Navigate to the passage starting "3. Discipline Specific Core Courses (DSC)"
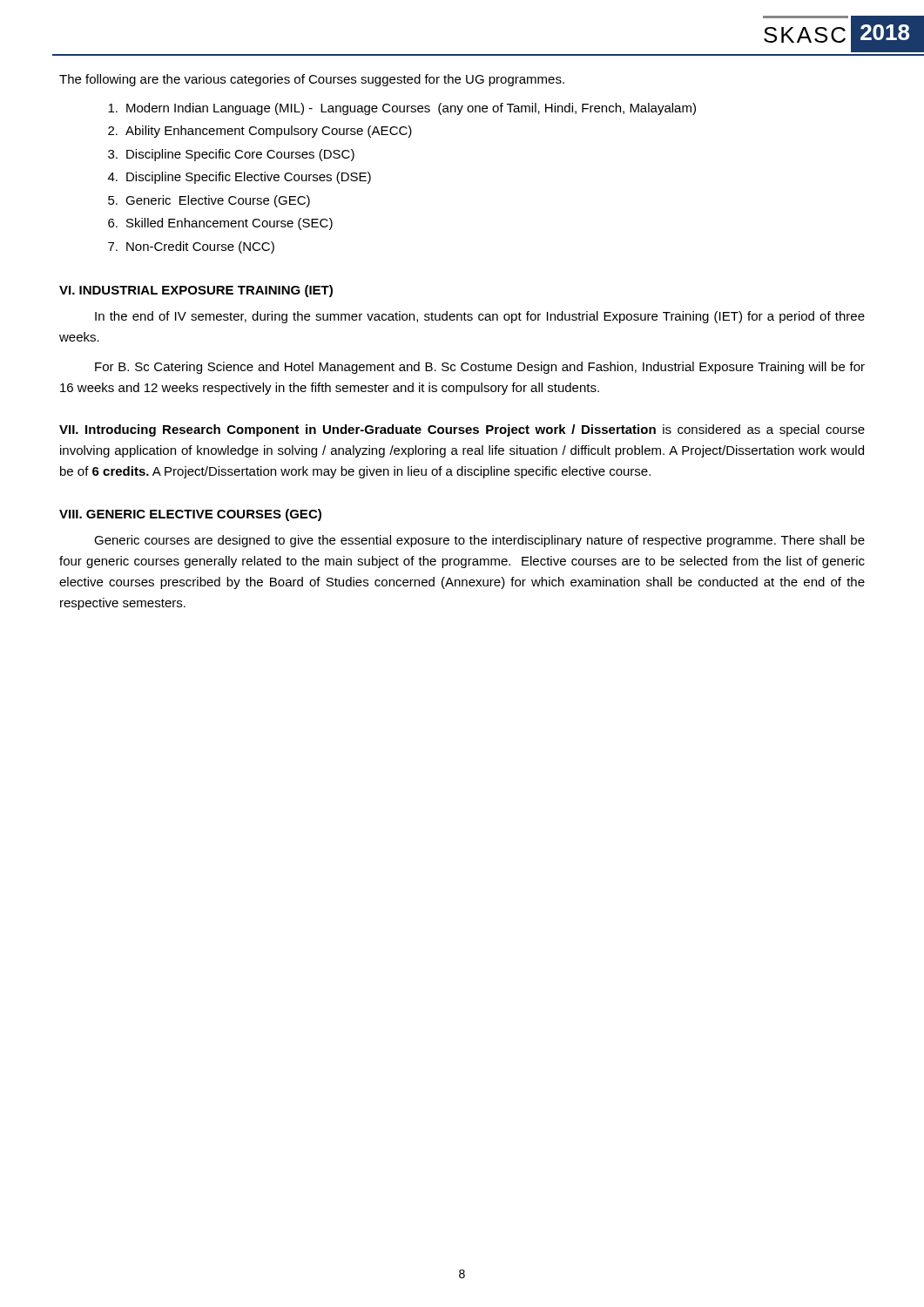This screenshot has width=924, height=1307. [x=231, y=155]
